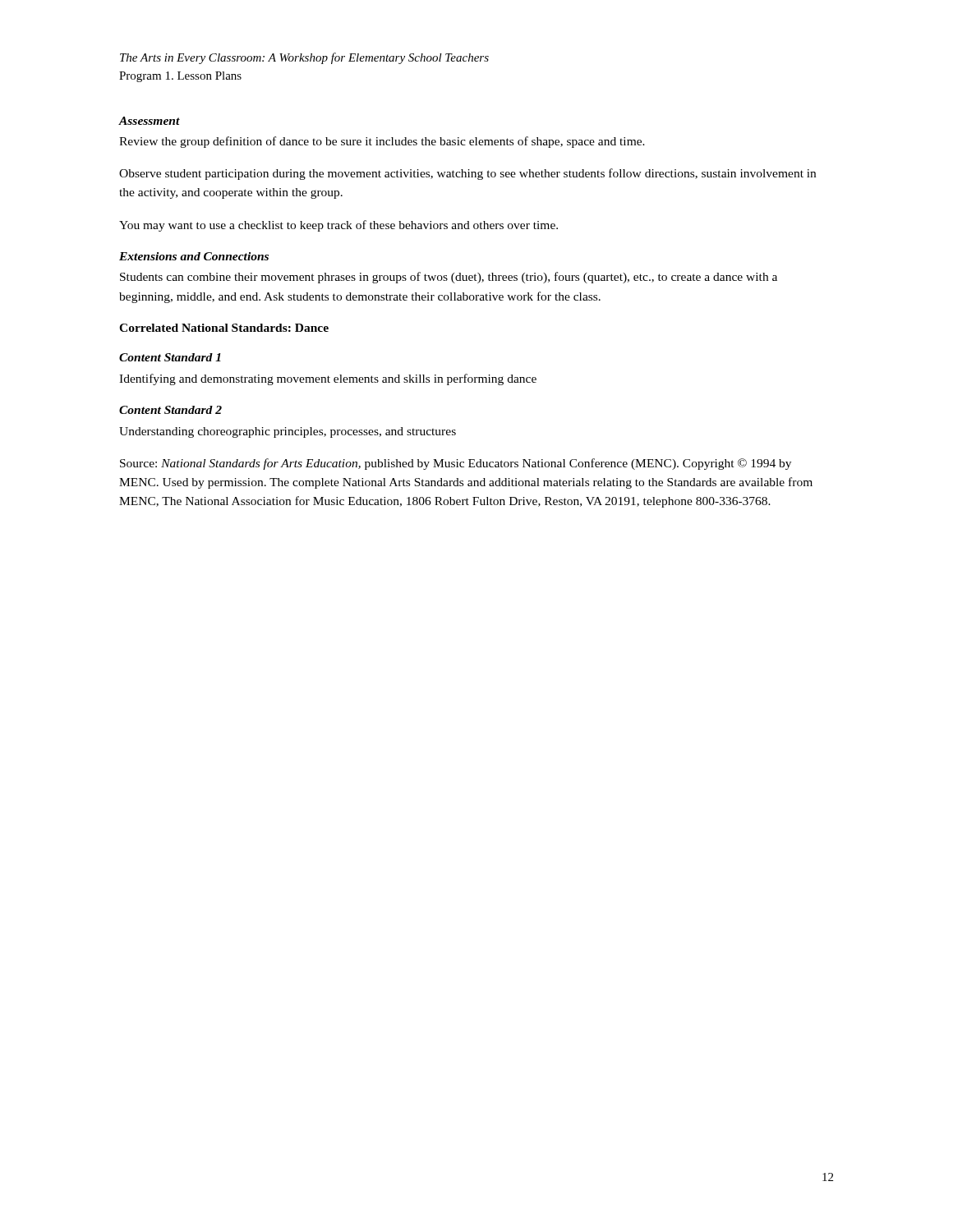Select the text block that says "Source: National Standards for Arts"

[466, 482]
